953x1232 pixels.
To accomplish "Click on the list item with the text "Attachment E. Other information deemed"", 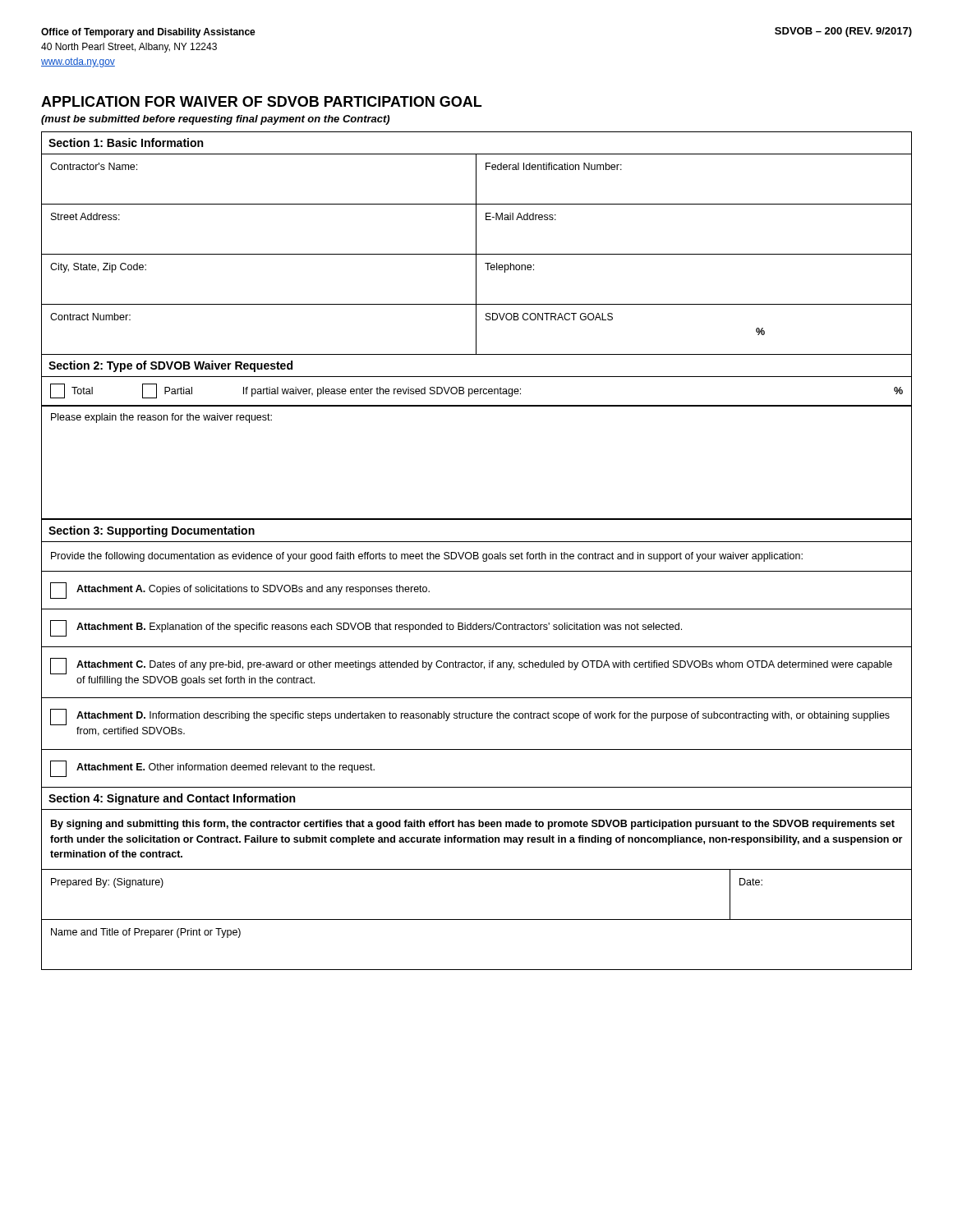I will click(212, 769).
